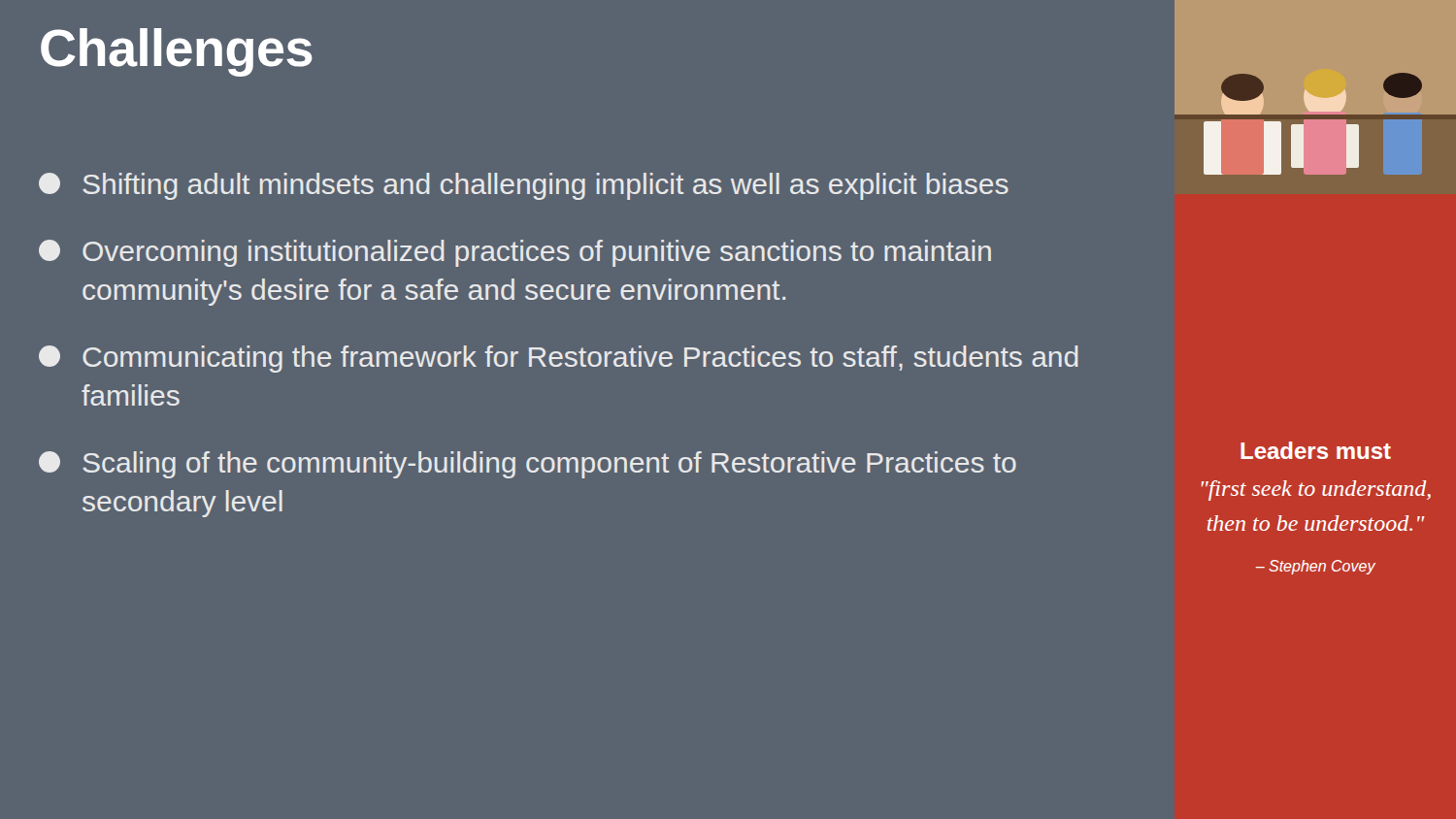
Task: Locate the passage starting "Communicating the framework for Restorative Practices"
Action: (573, 376)
